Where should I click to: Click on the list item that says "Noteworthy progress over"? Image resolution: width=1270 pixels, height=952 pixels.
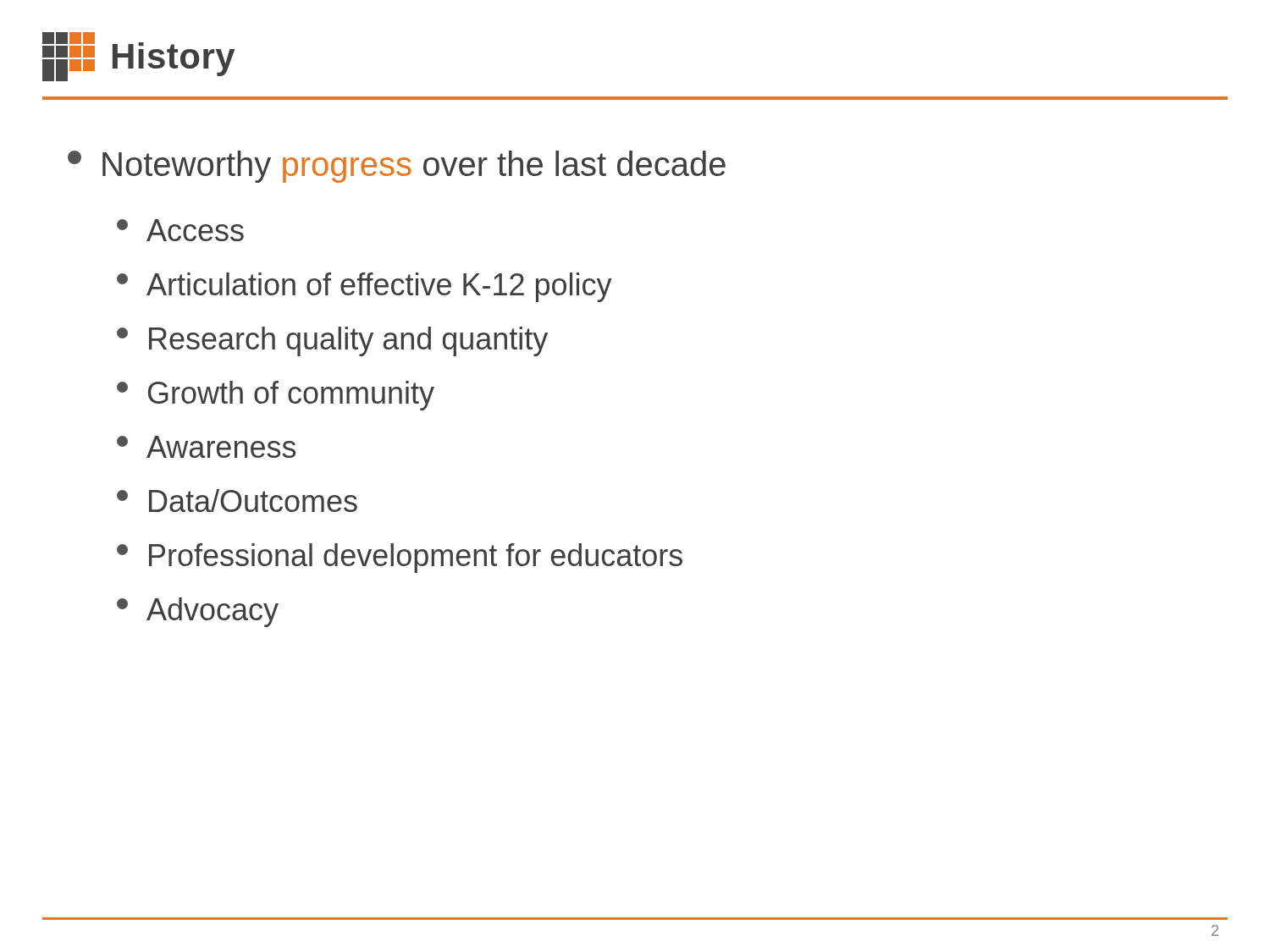[397, 164]
